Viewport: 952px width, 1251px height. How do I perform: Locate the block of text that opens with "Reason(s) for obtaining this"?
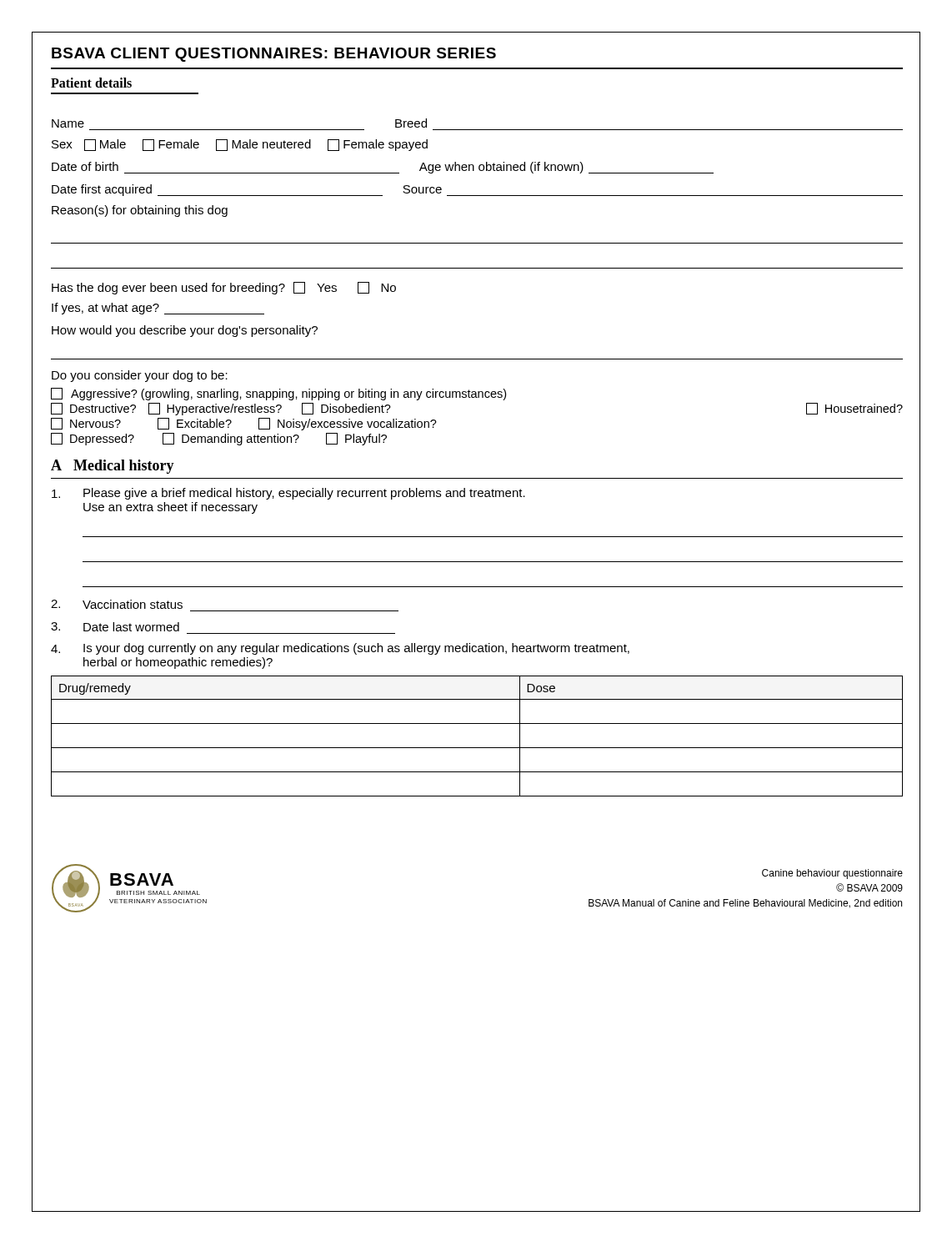pos(477,236)
